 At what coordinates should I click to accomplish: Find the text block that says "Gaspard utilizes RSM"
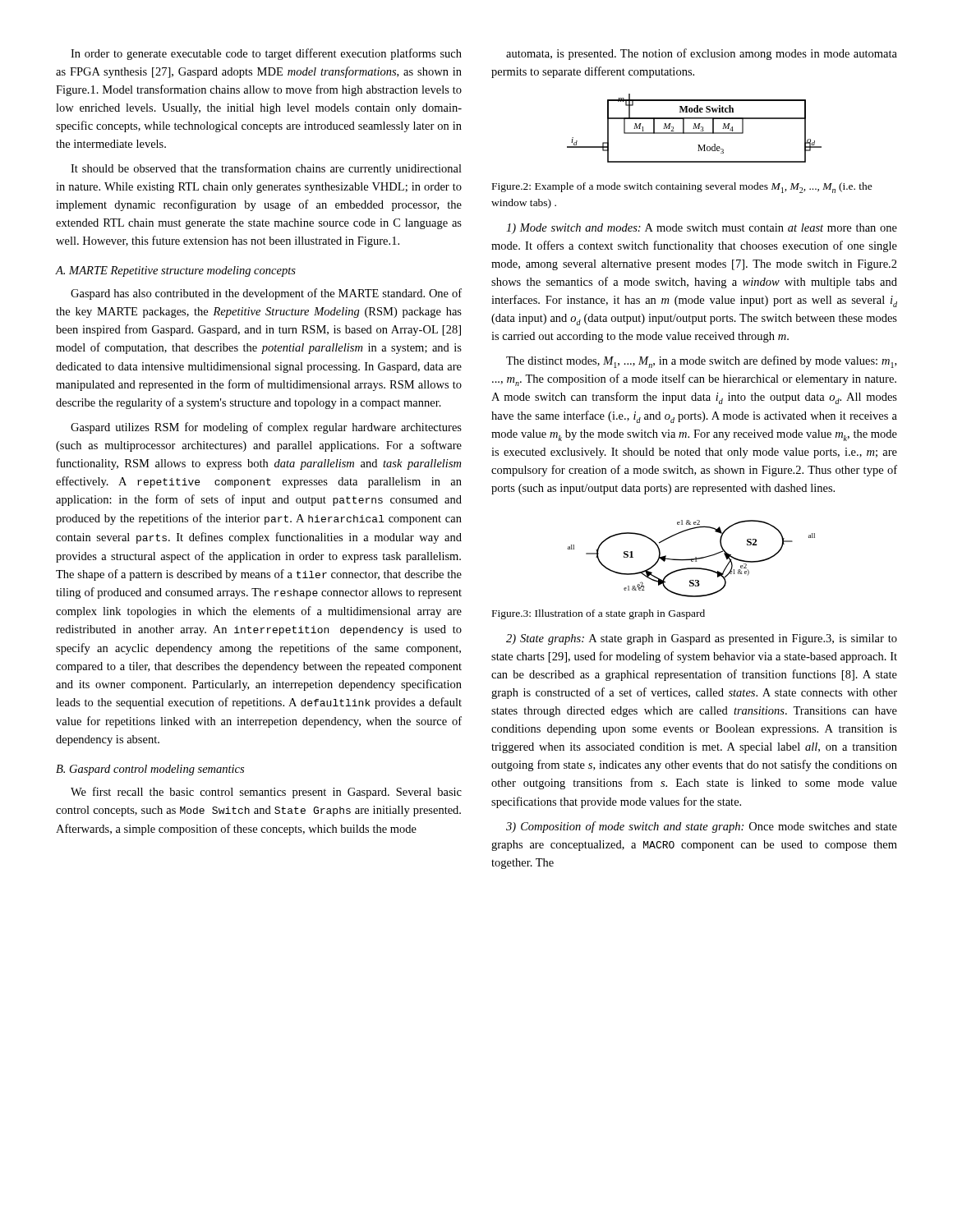click(x=259, y=583)
